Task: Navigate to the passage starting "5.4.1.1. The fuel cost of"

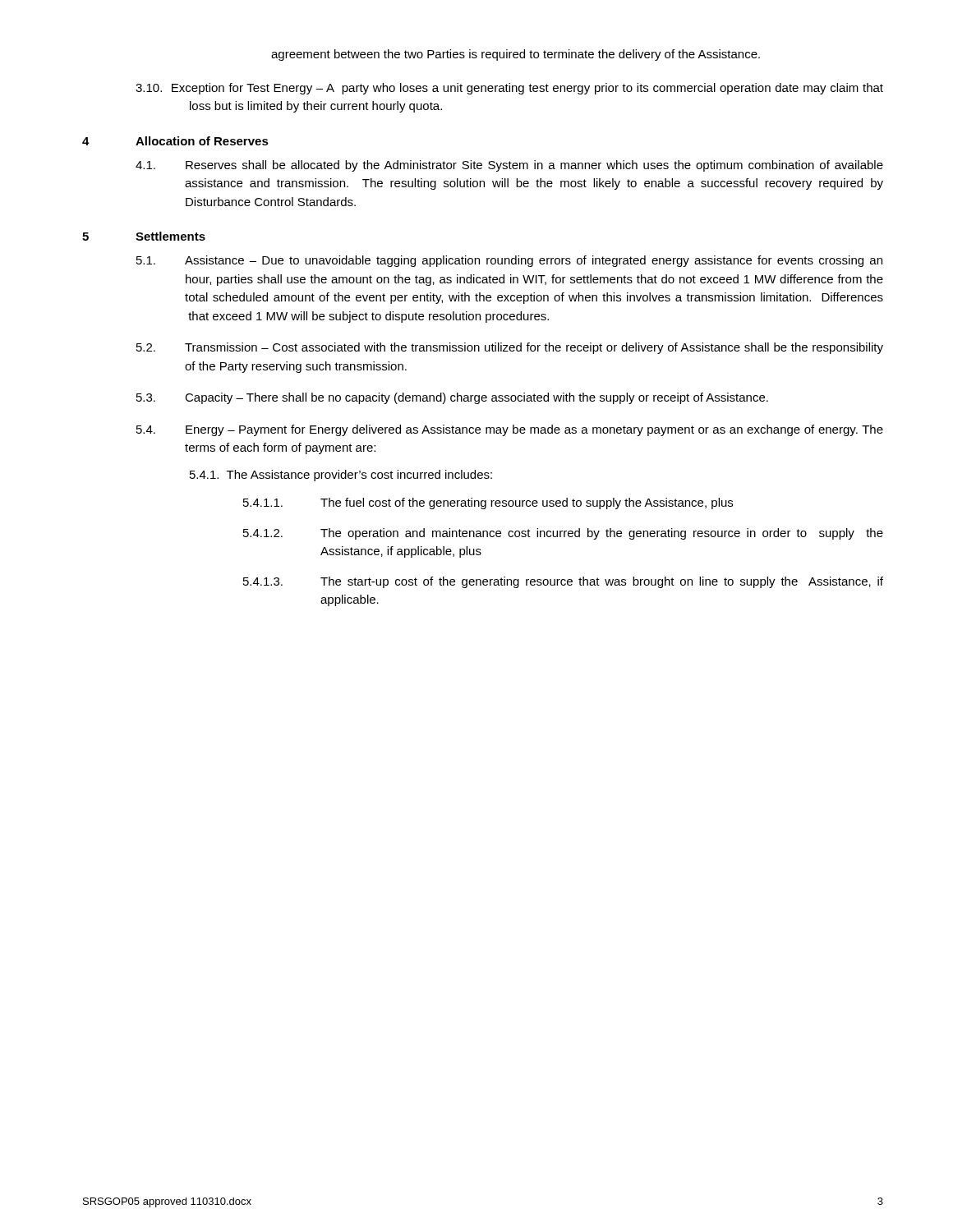Action: (563, 503)
